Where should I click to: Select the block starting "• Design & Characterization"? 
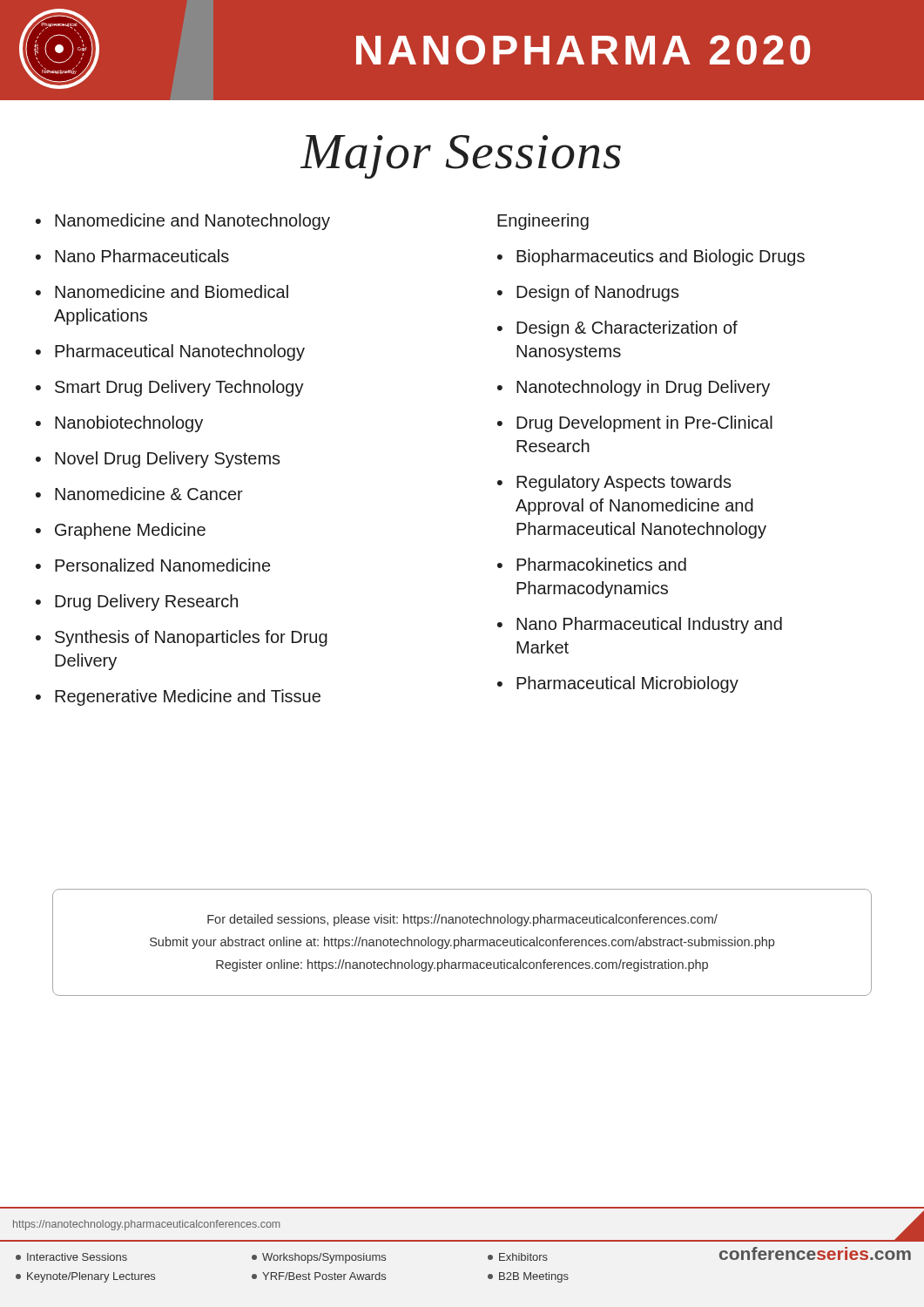pos(617,340)
